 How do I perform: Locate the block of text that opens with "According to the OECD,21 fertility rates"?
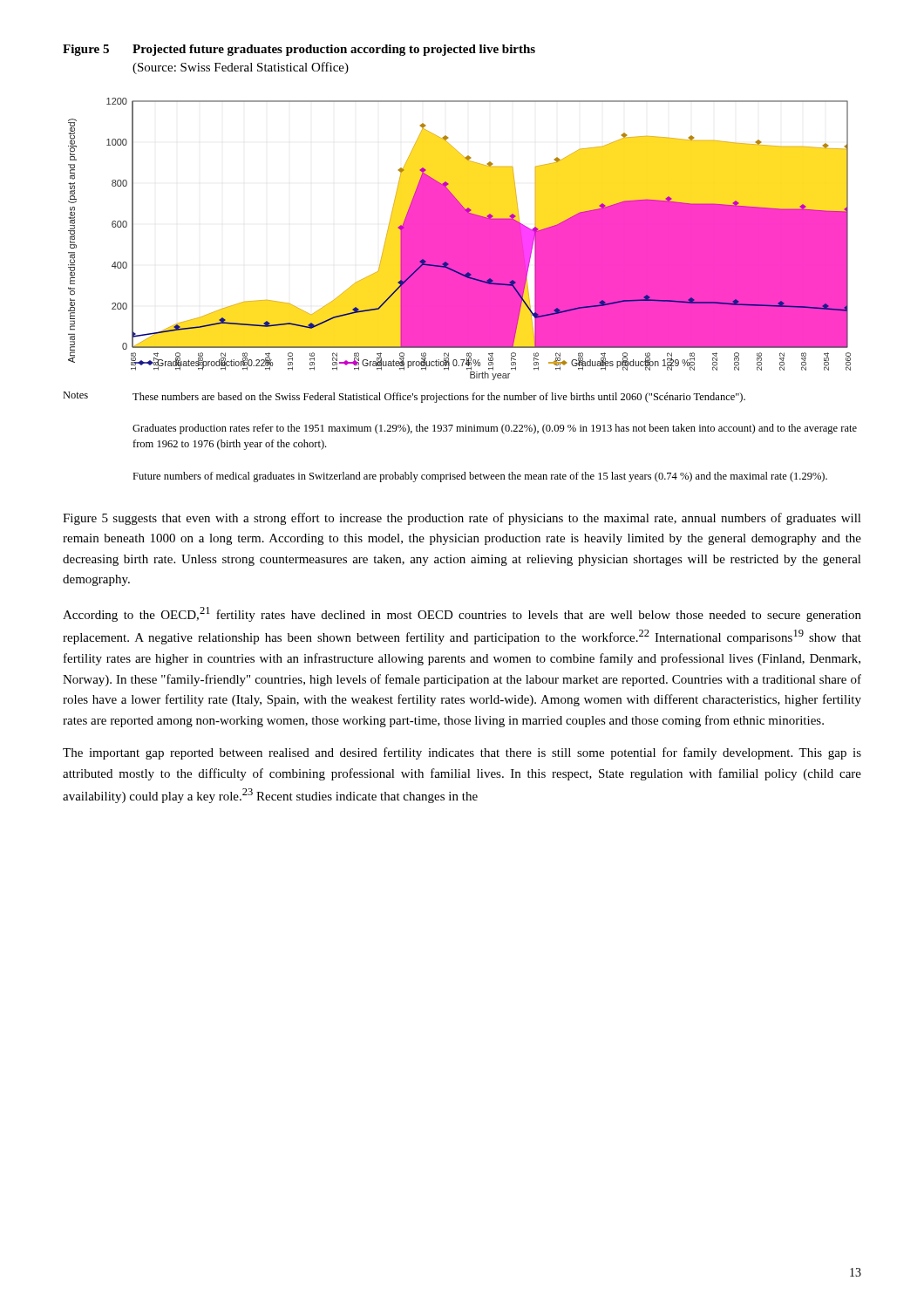pyautogui.click(x=462, y=666)
